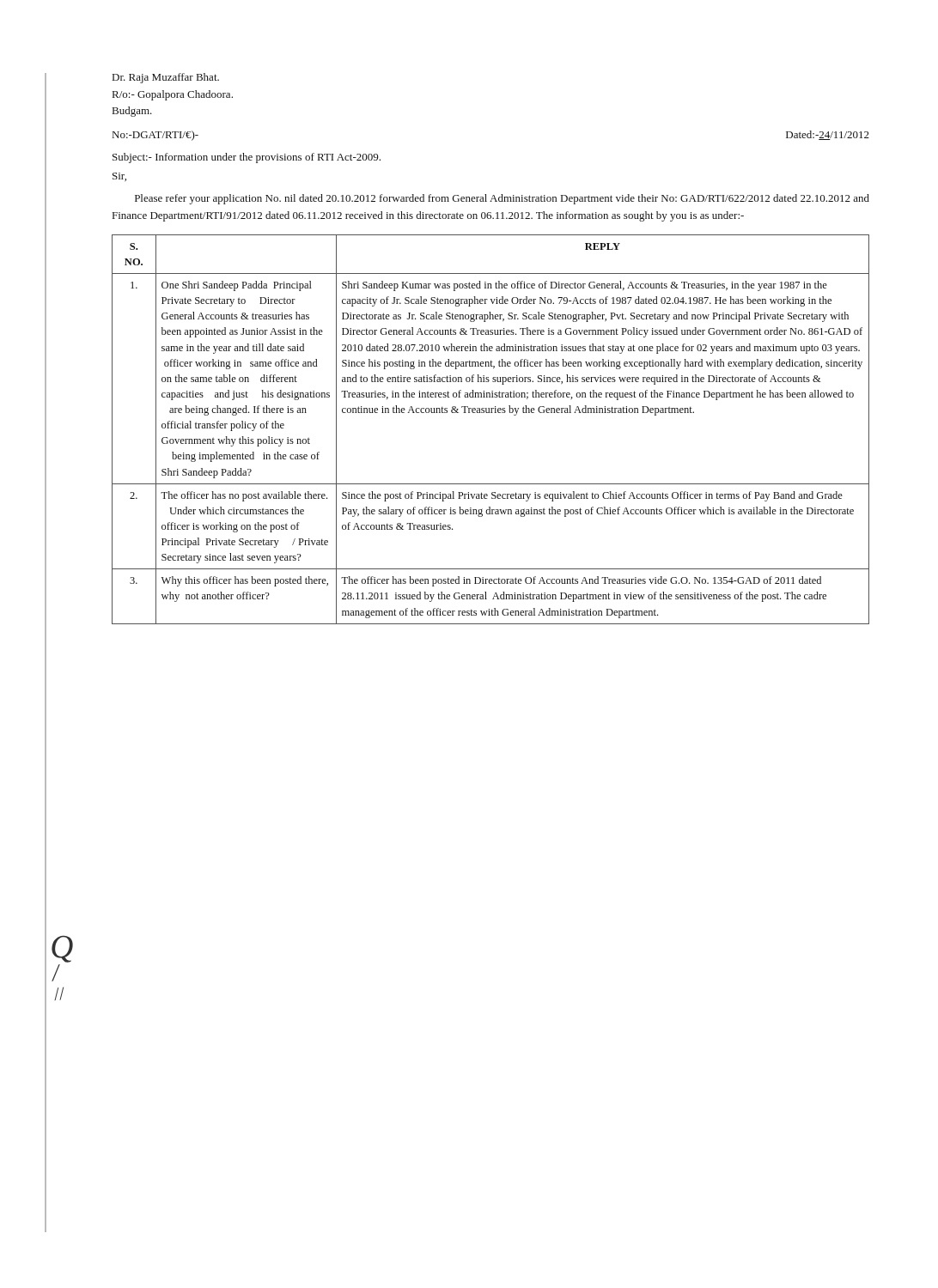
Task: Locate the text block containing "Subject:- Information under"
Action: [247, 156]
